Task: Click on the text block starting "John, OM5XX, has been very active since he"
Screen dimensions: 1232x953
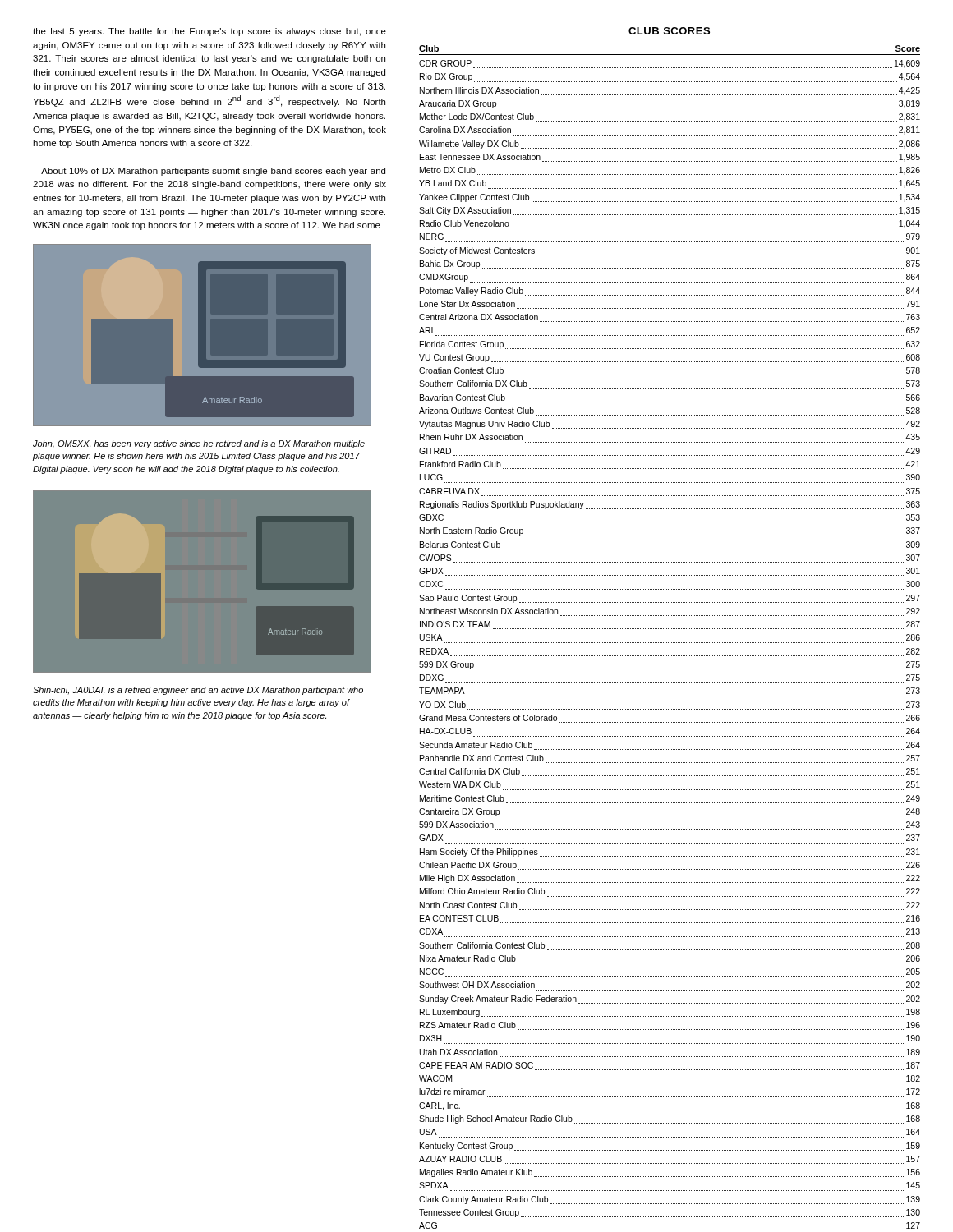Action: (x=199, y=456)
